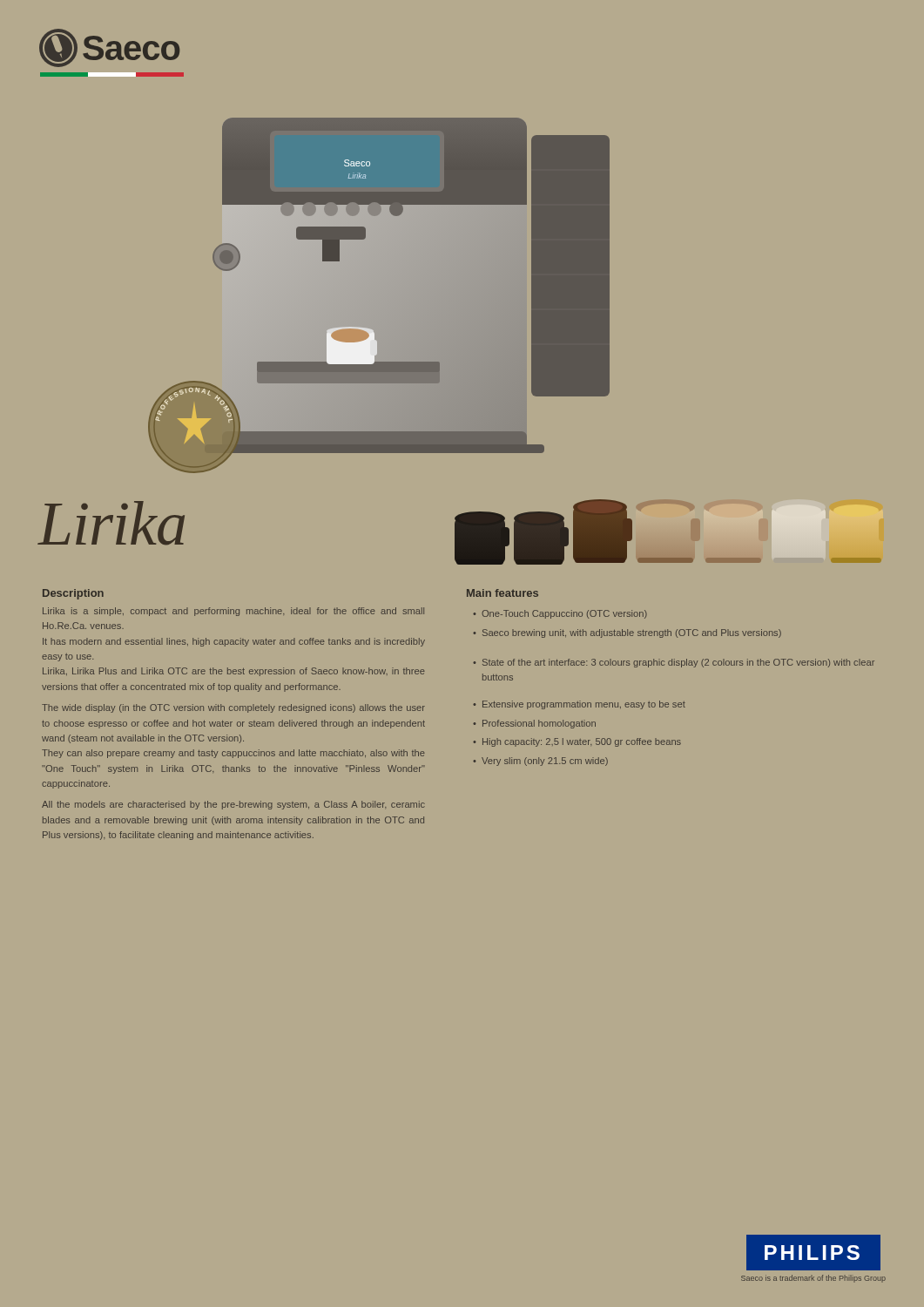Point to the block beginning "•Saeco brewing unit, with adjustable strength (OTC and"

point(627,633)
